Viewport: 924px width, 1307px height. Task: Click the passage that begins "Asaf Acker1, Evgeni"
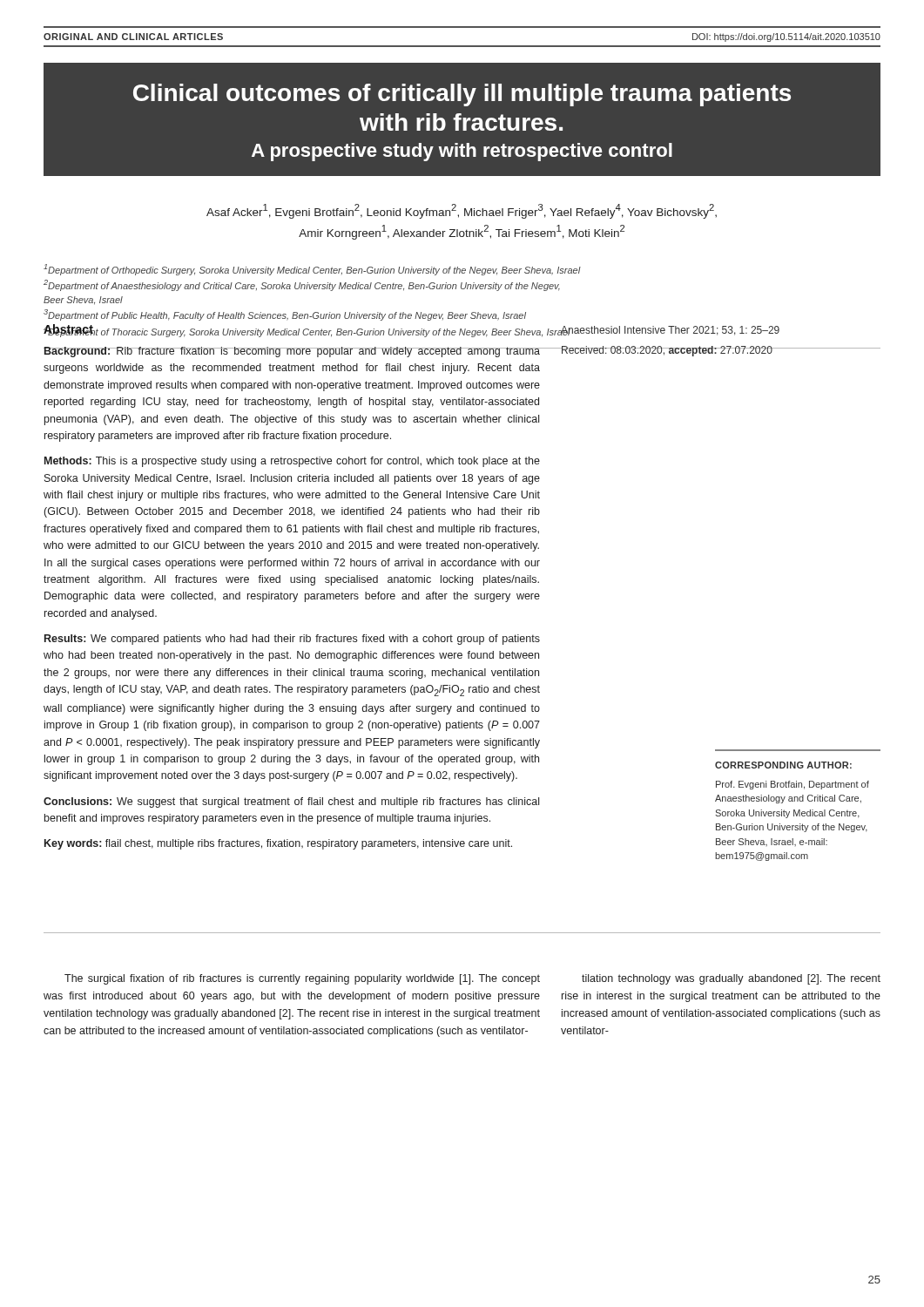[462, 221]
